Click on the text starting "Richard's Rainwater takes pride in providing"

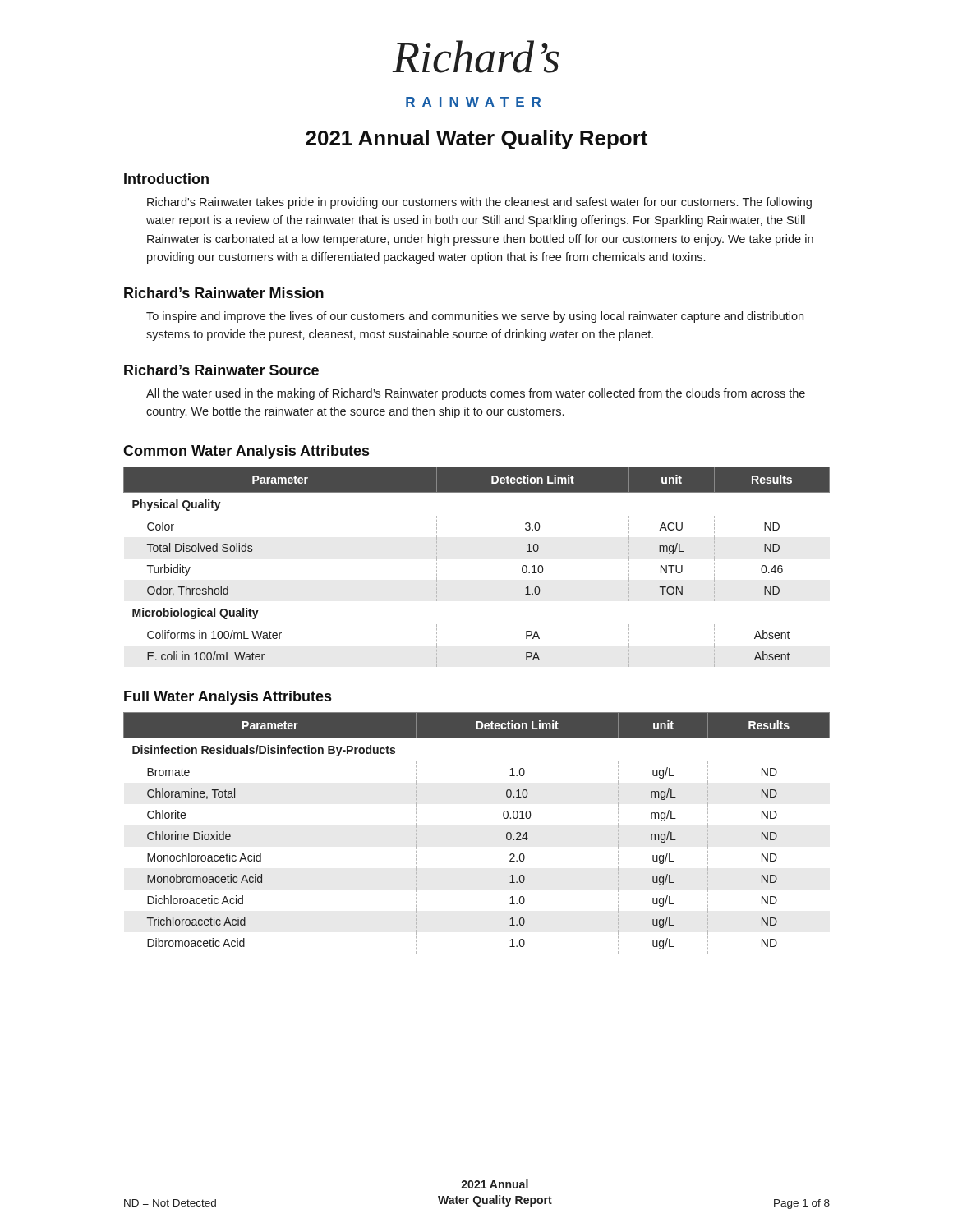480,230
